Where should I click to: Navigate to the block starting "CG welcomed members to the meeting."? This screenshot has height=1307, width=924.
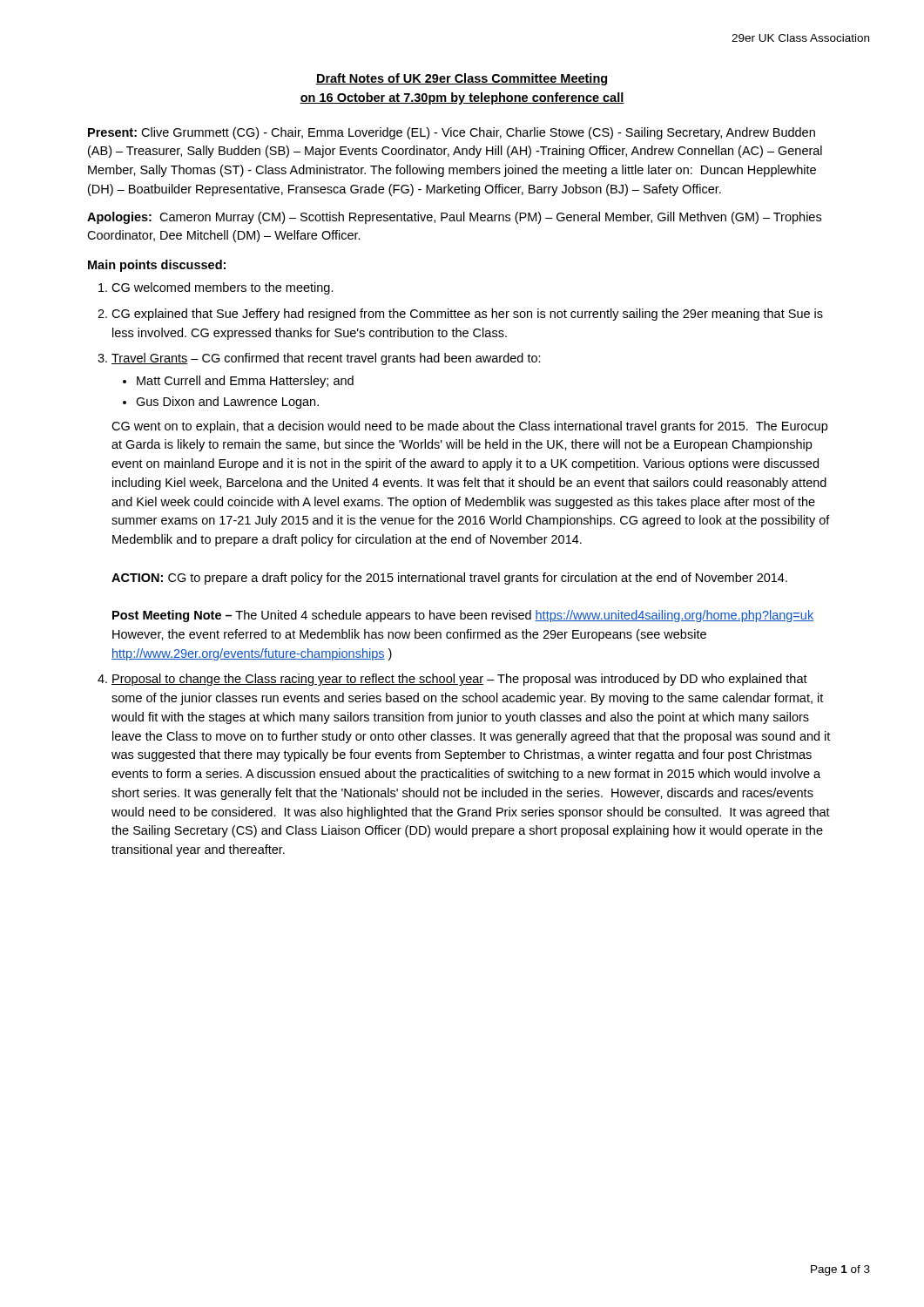coord(223,288)
